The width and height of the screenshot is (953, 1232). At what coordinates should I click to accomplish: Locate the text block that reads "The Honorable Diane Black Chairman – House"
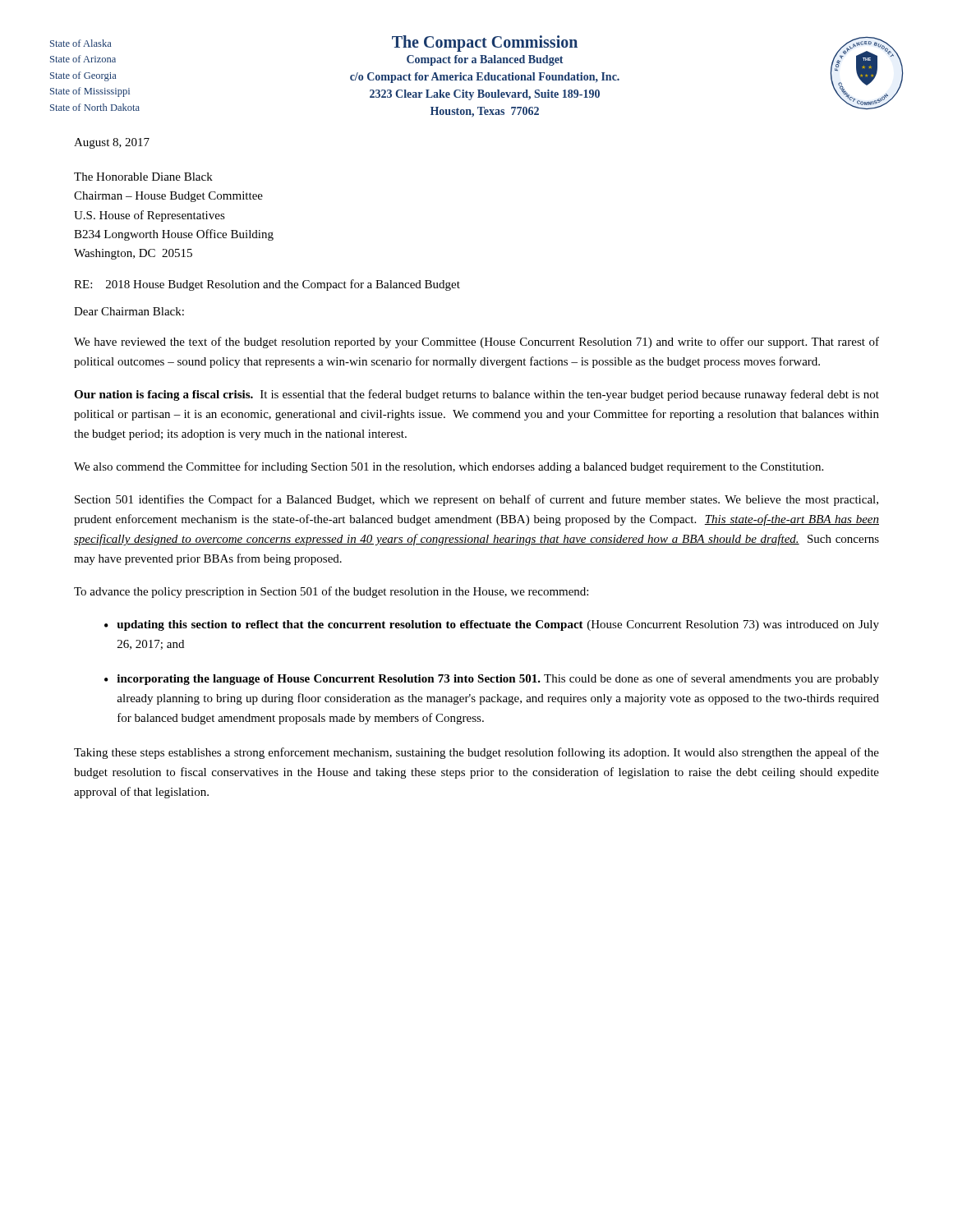click(x=174, y=215)
